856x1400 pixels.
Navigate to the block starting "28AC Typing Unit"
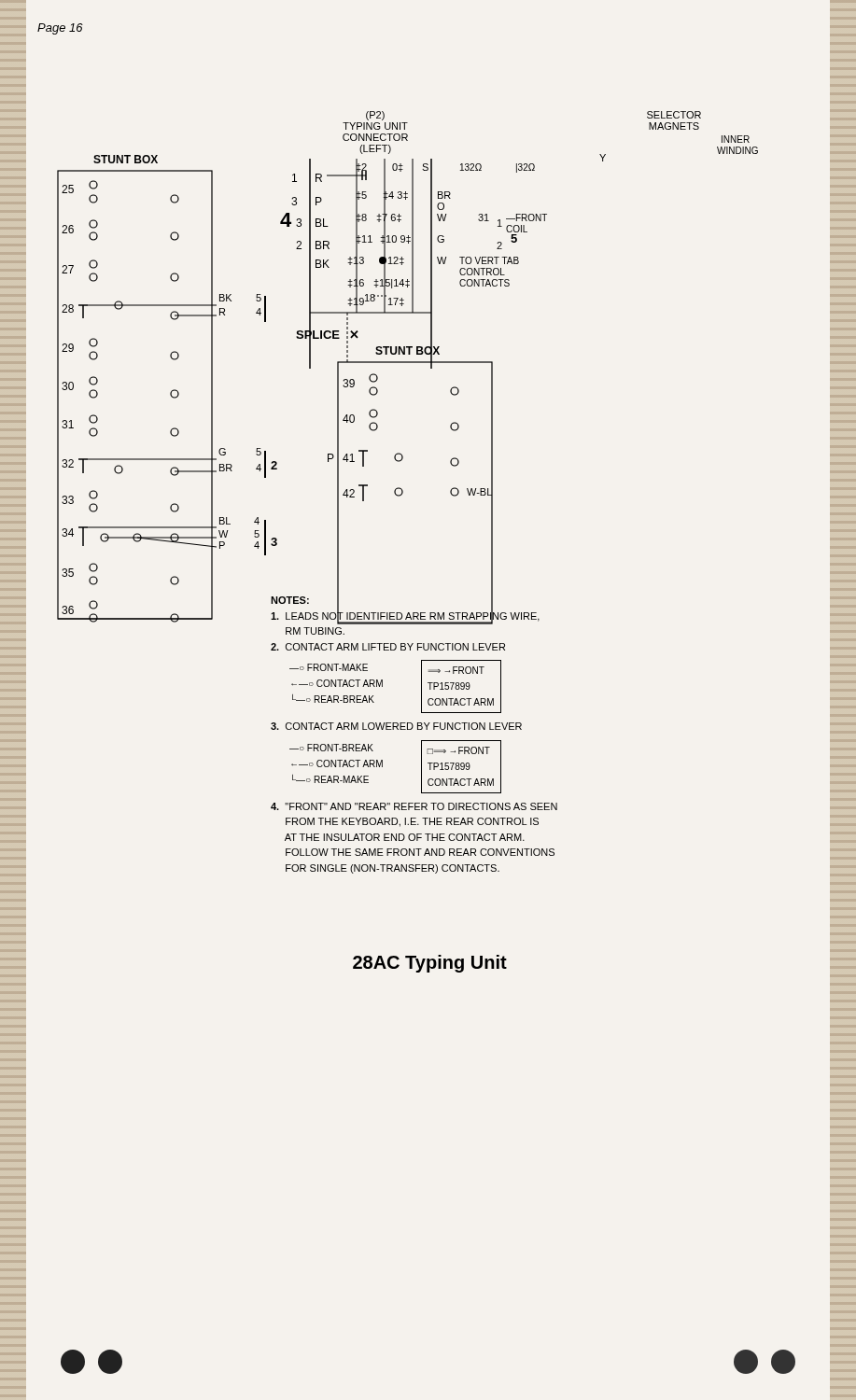(429, 962)
